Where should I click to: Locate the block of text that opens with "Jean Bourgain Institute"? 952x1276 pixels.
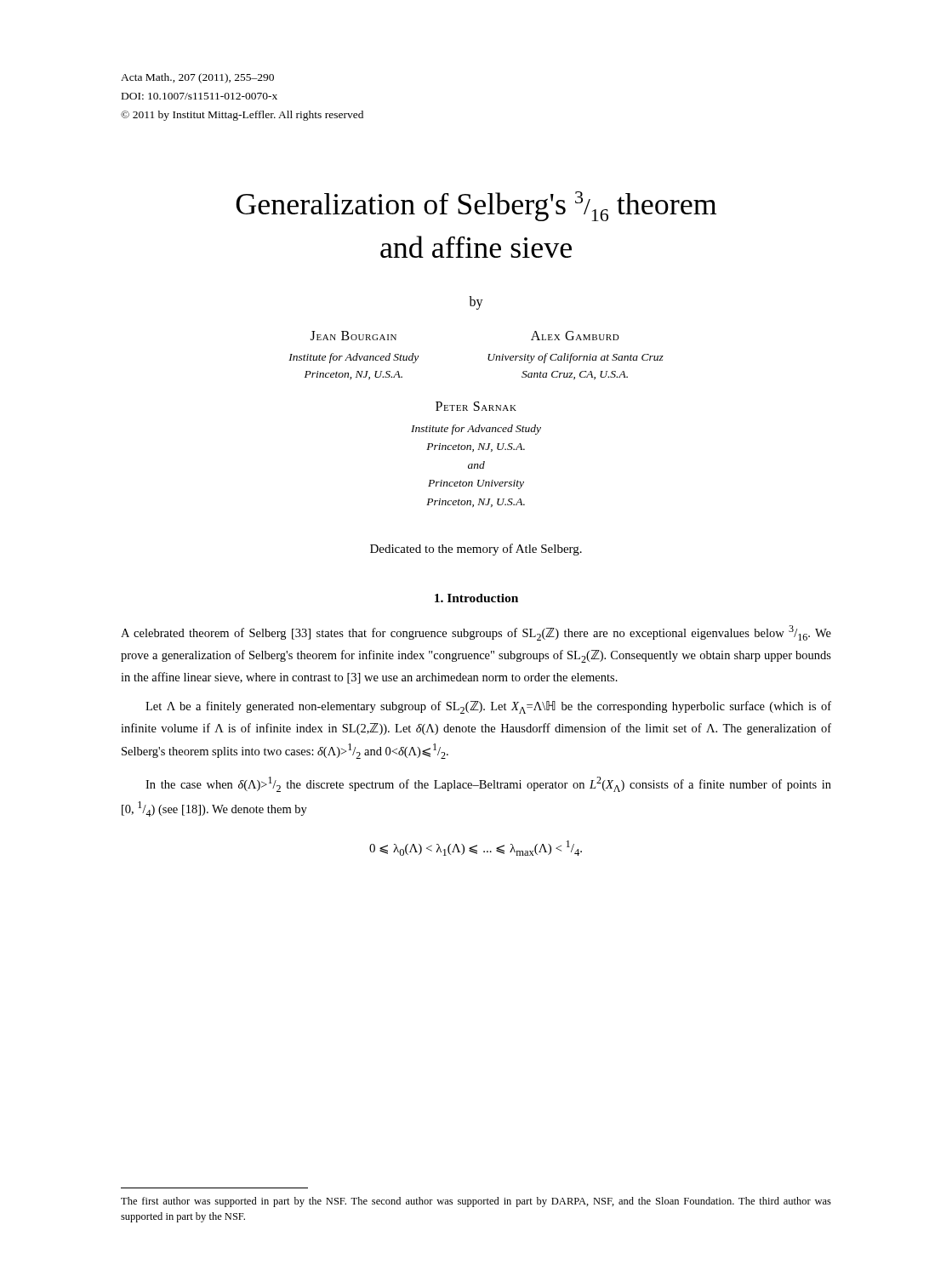pyautogui.click(x=476, y=356)
